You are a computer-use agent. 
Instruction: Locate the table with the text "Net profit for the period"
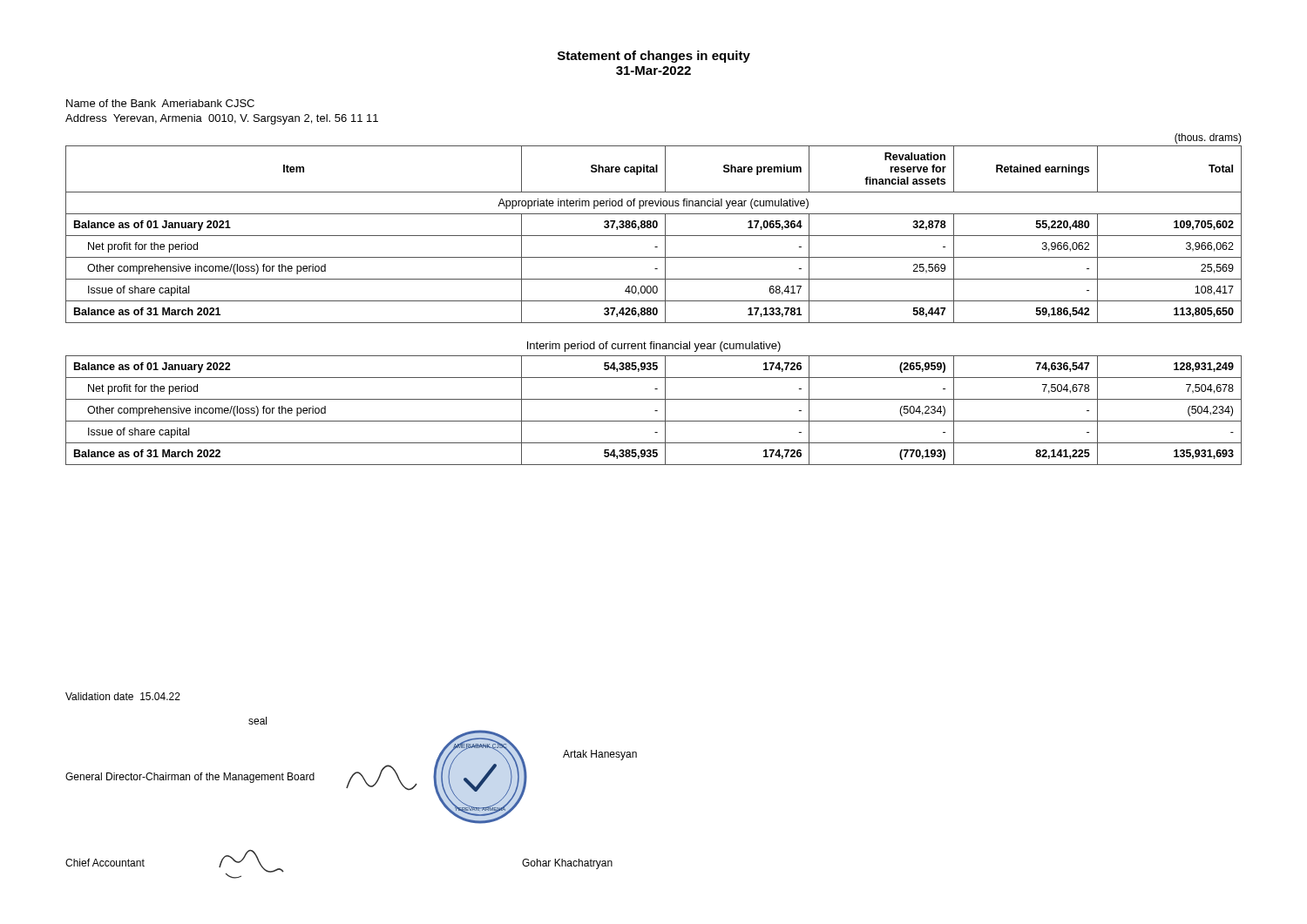point(654,305)
